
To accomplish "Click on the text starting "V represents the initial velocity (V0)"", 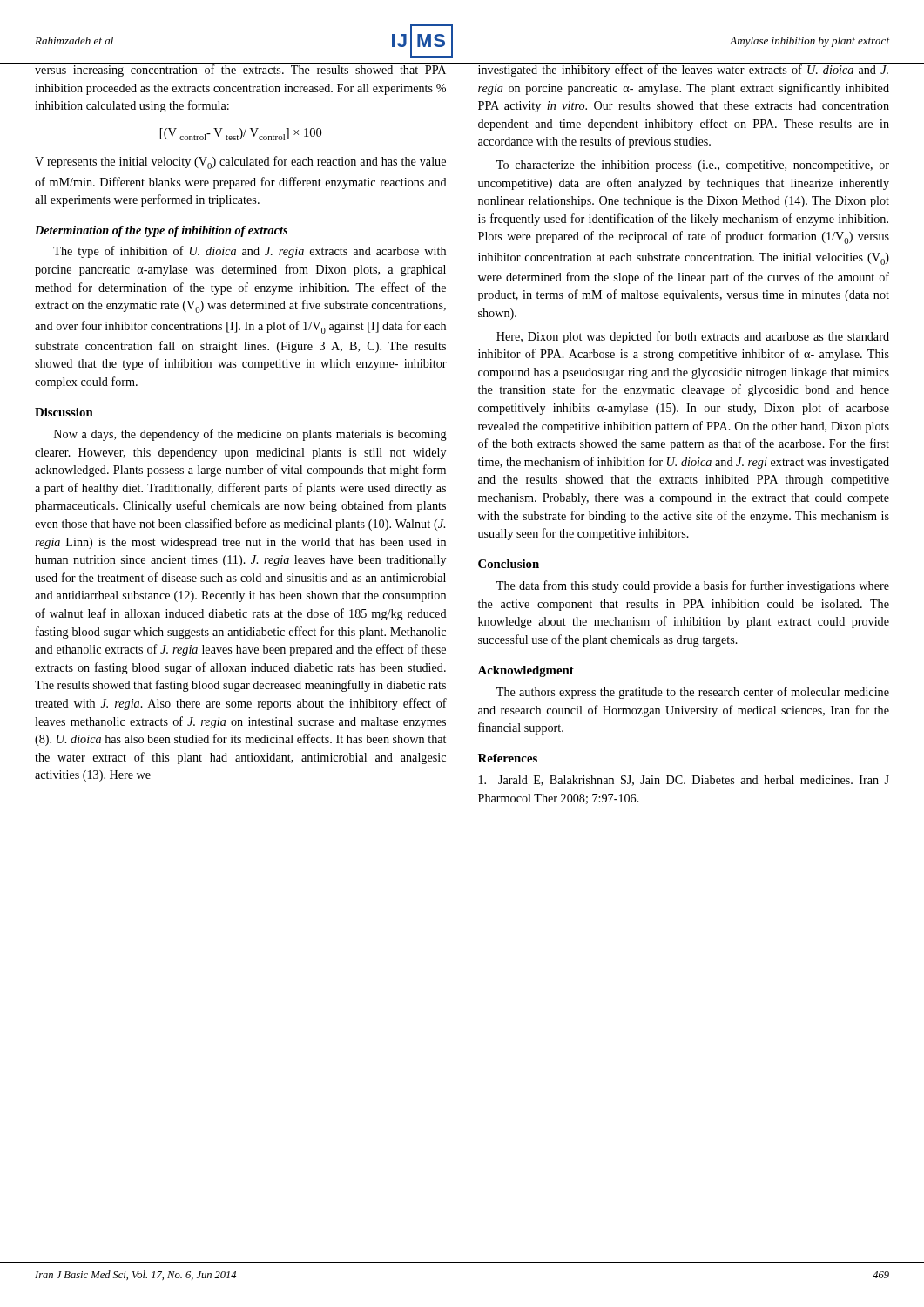I will tap(241, 181).
